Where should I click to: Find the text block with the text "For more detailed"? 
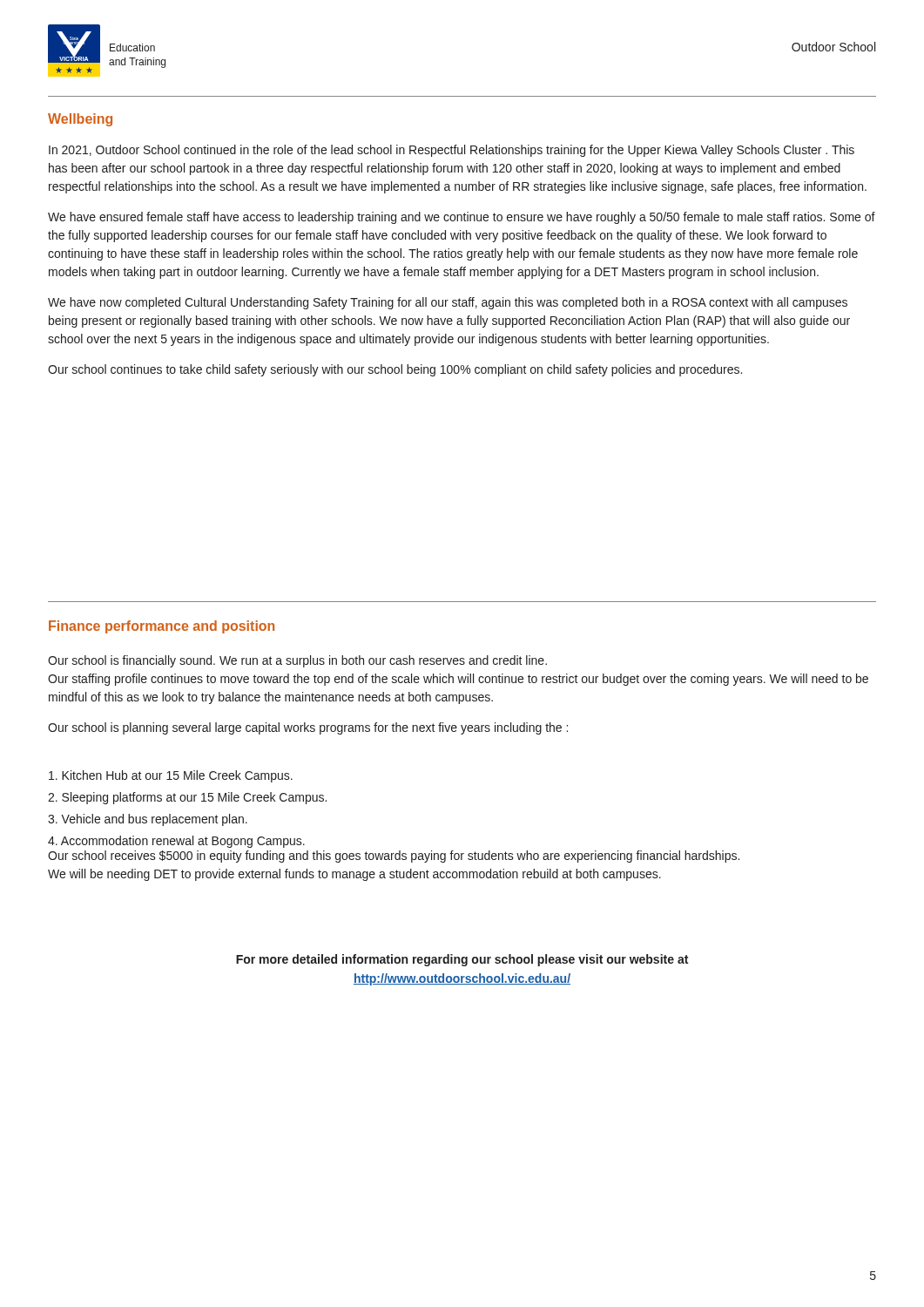[x=462, y=969]
